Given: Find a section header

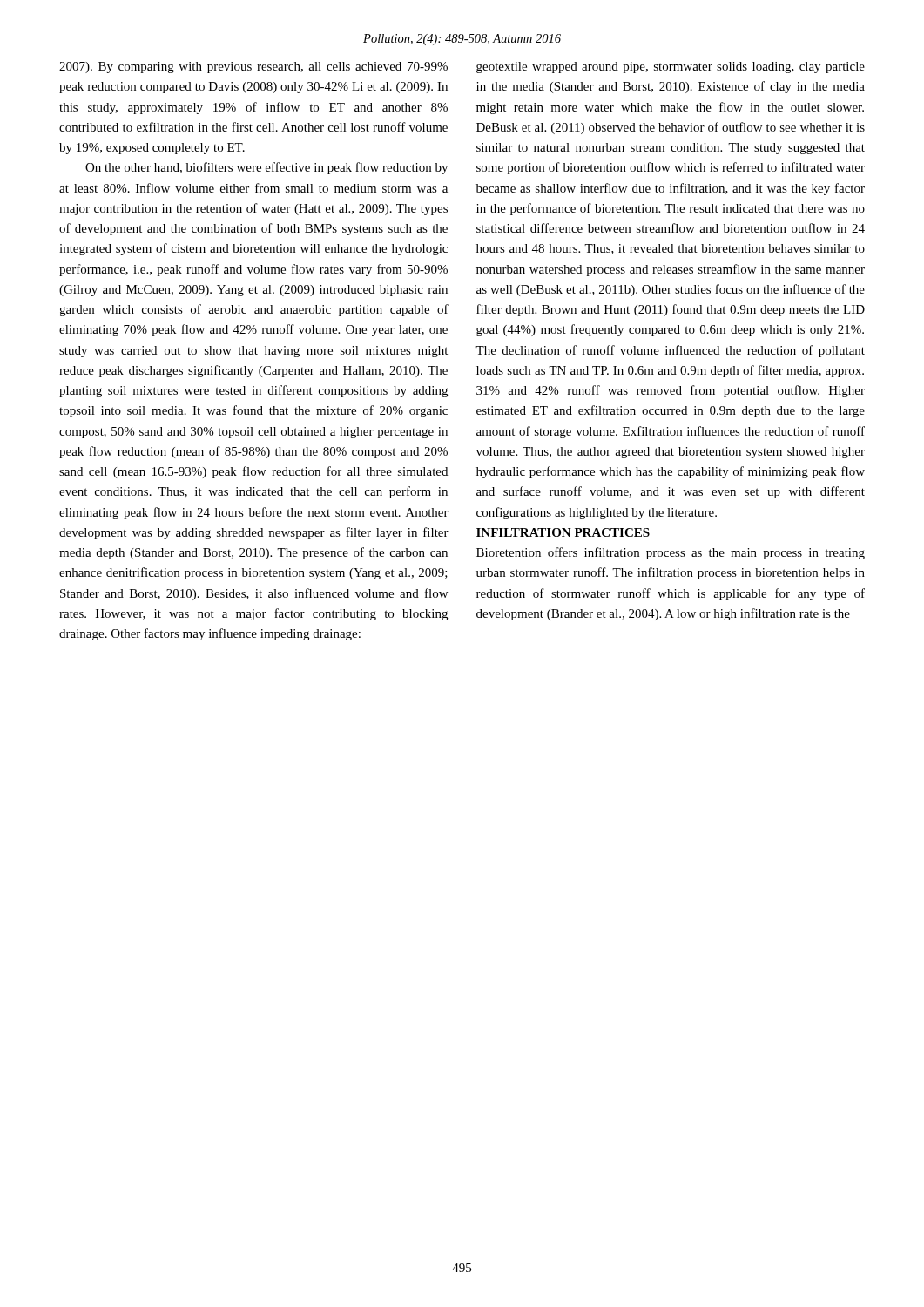Looking at the screenshot, I should (x=670, y=533).
